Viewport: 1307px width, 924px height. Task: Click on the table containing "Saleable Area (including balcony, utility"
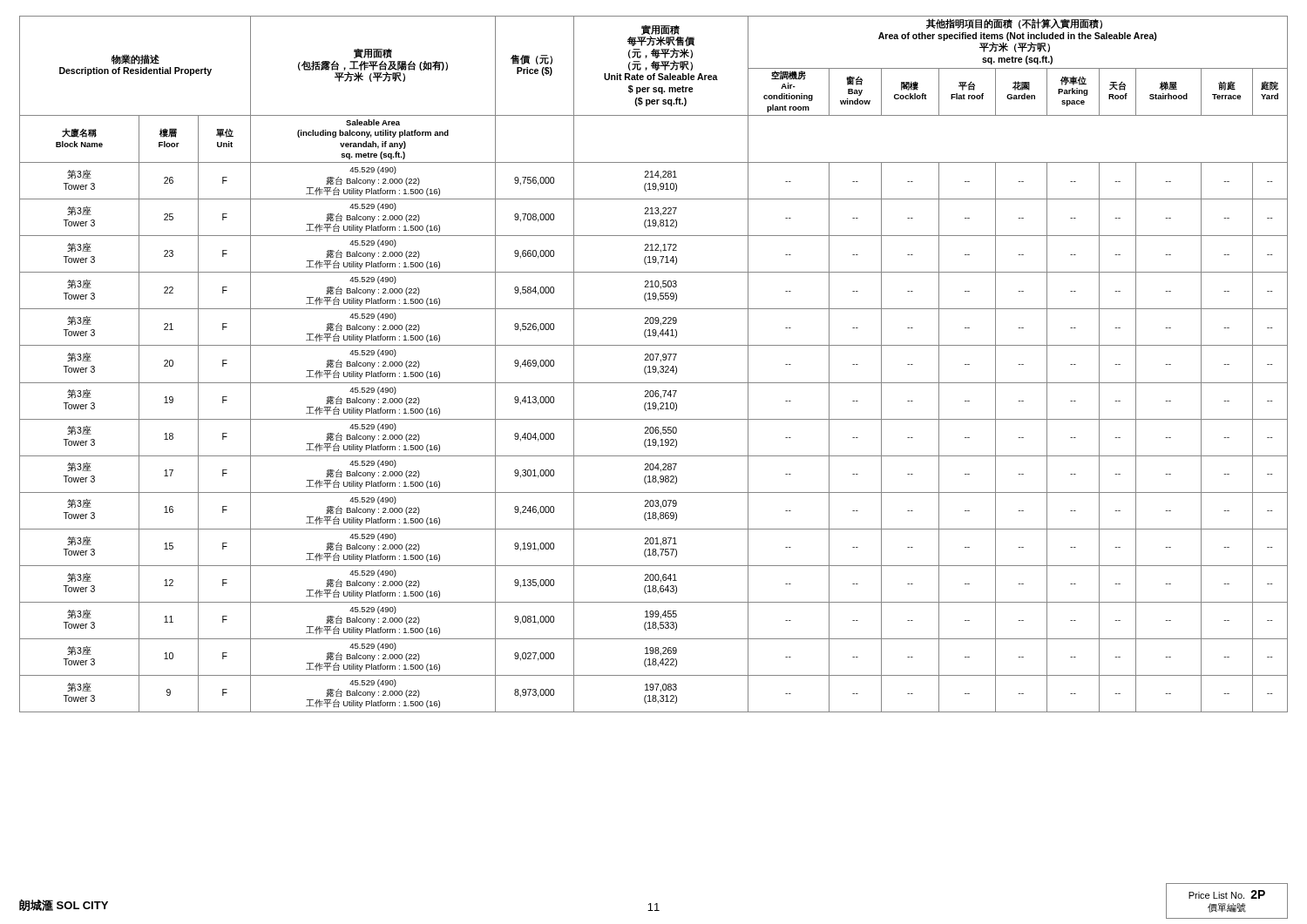point(654,364)
